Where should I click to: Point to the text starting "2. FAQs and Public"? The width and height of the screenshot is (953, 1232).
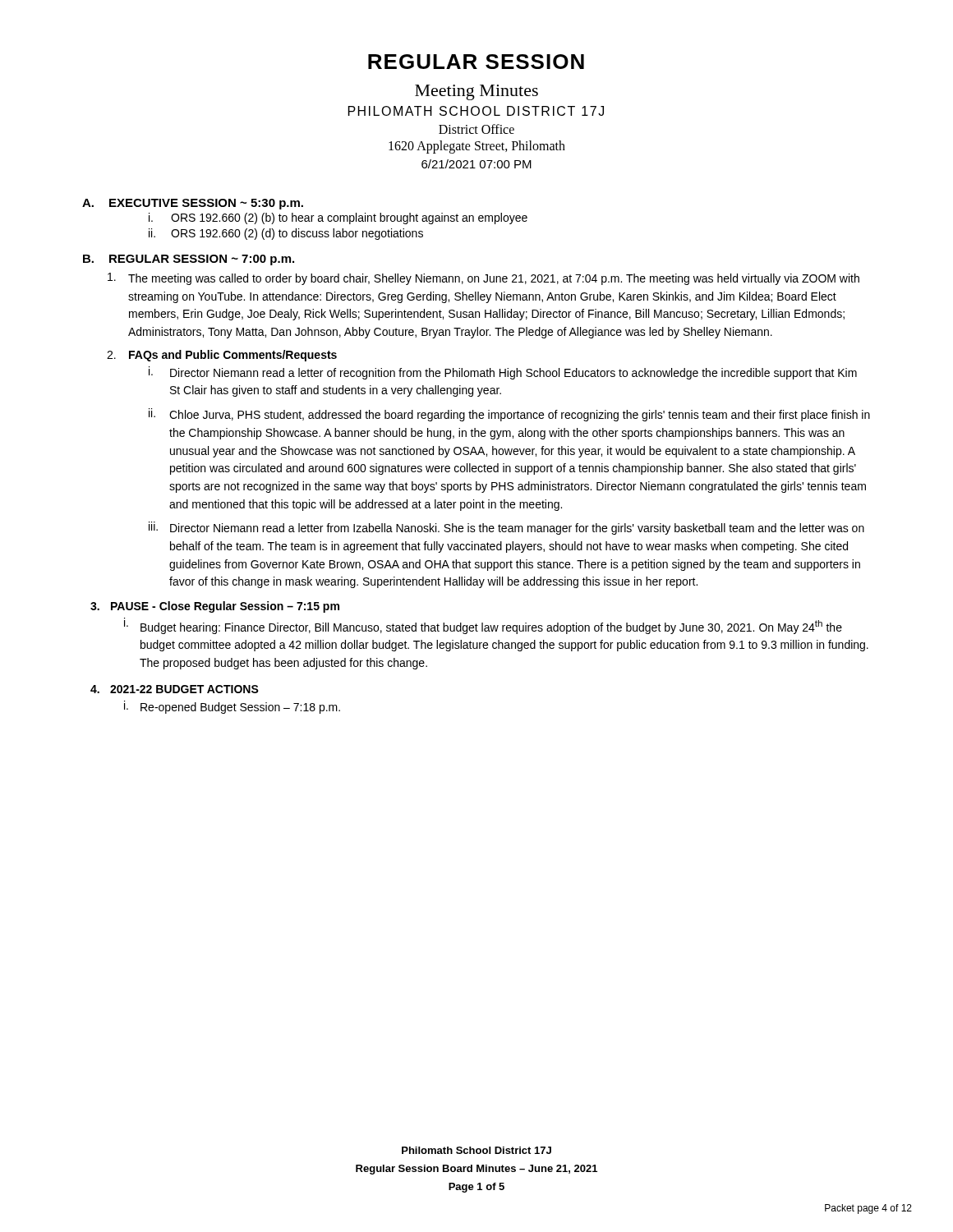[x=222, y=355]
